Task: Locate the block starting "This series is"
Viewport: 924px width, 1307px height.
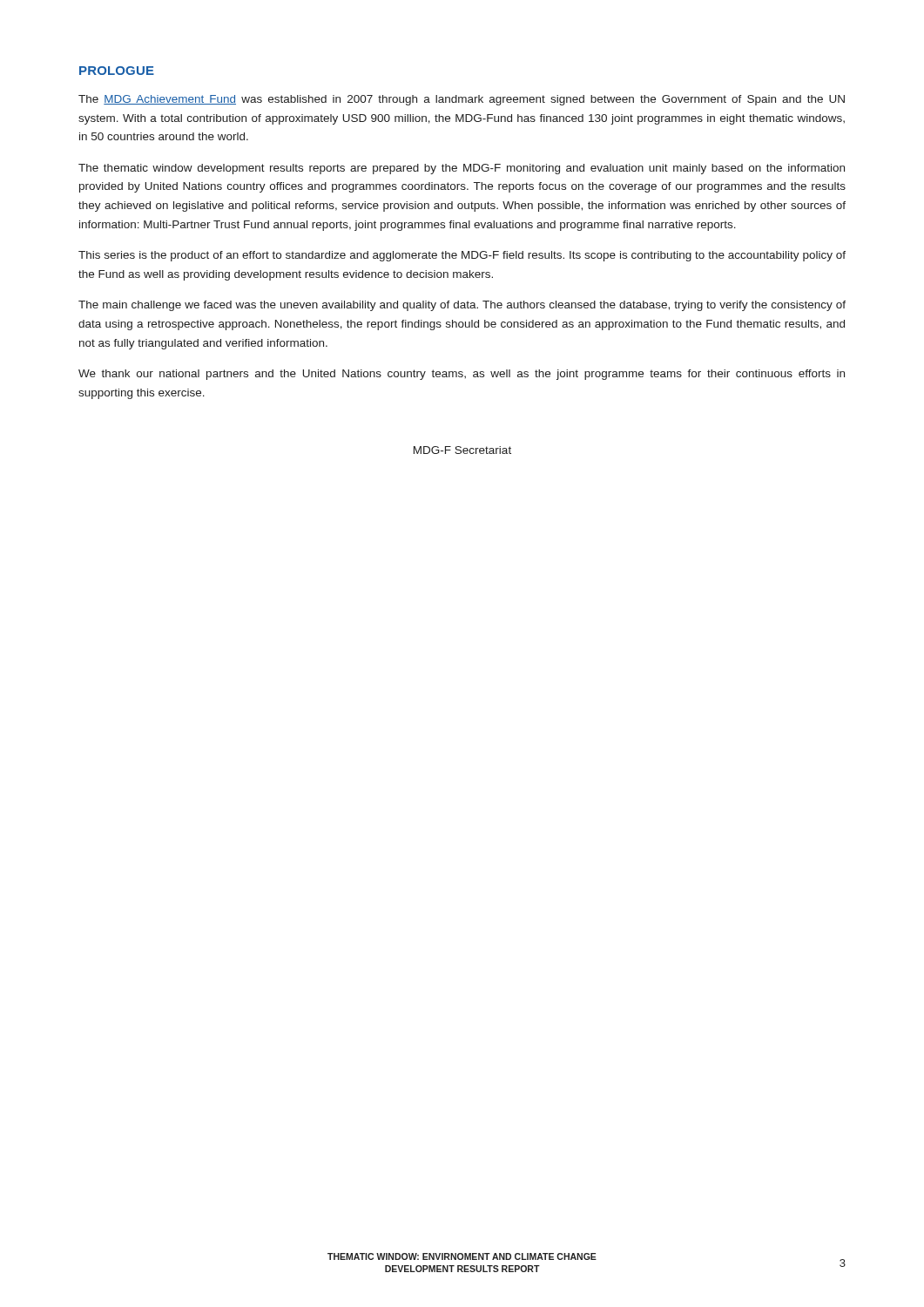Action: click(462, 264)
